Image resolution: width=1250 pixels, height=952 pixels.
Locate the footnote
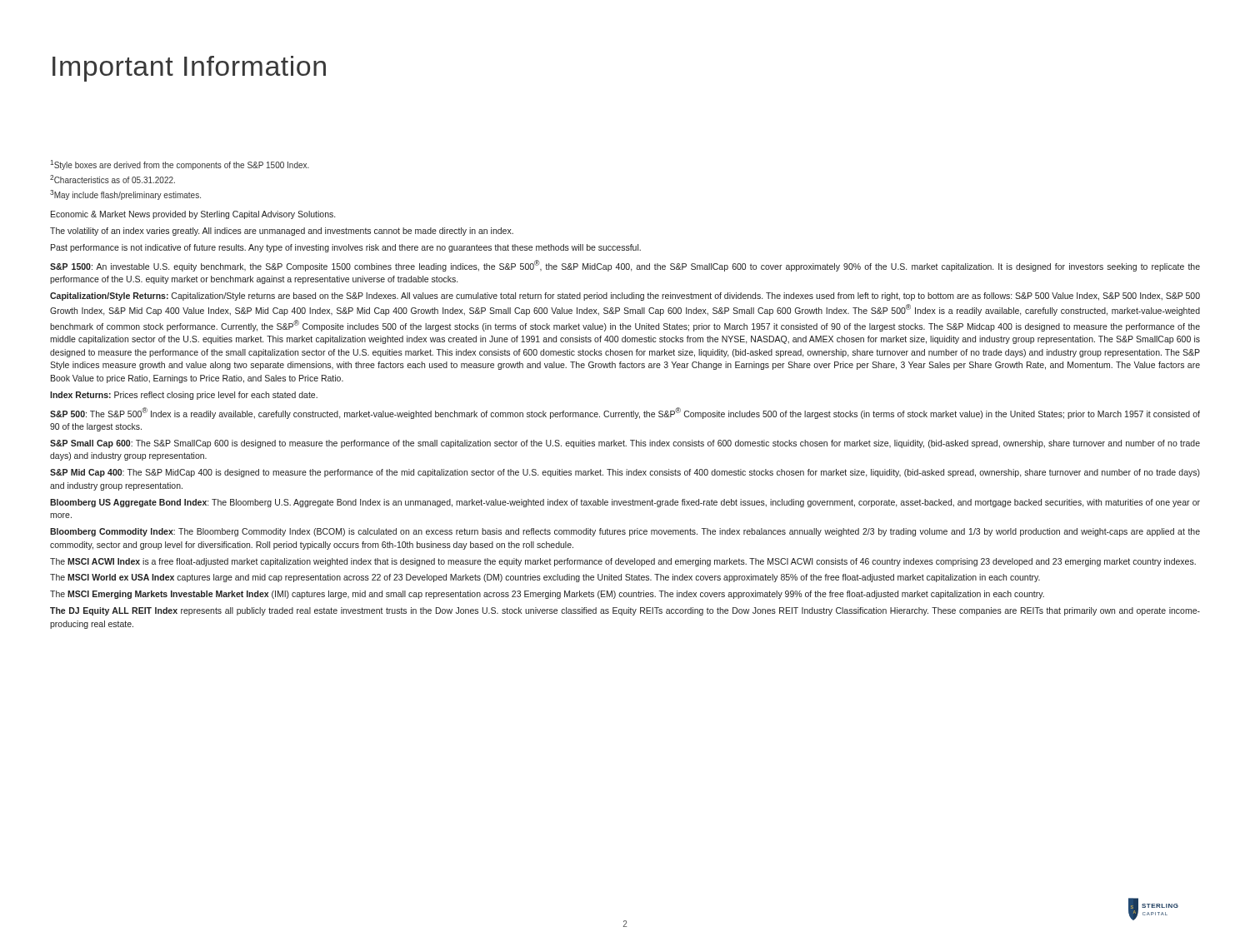point(625,180)
